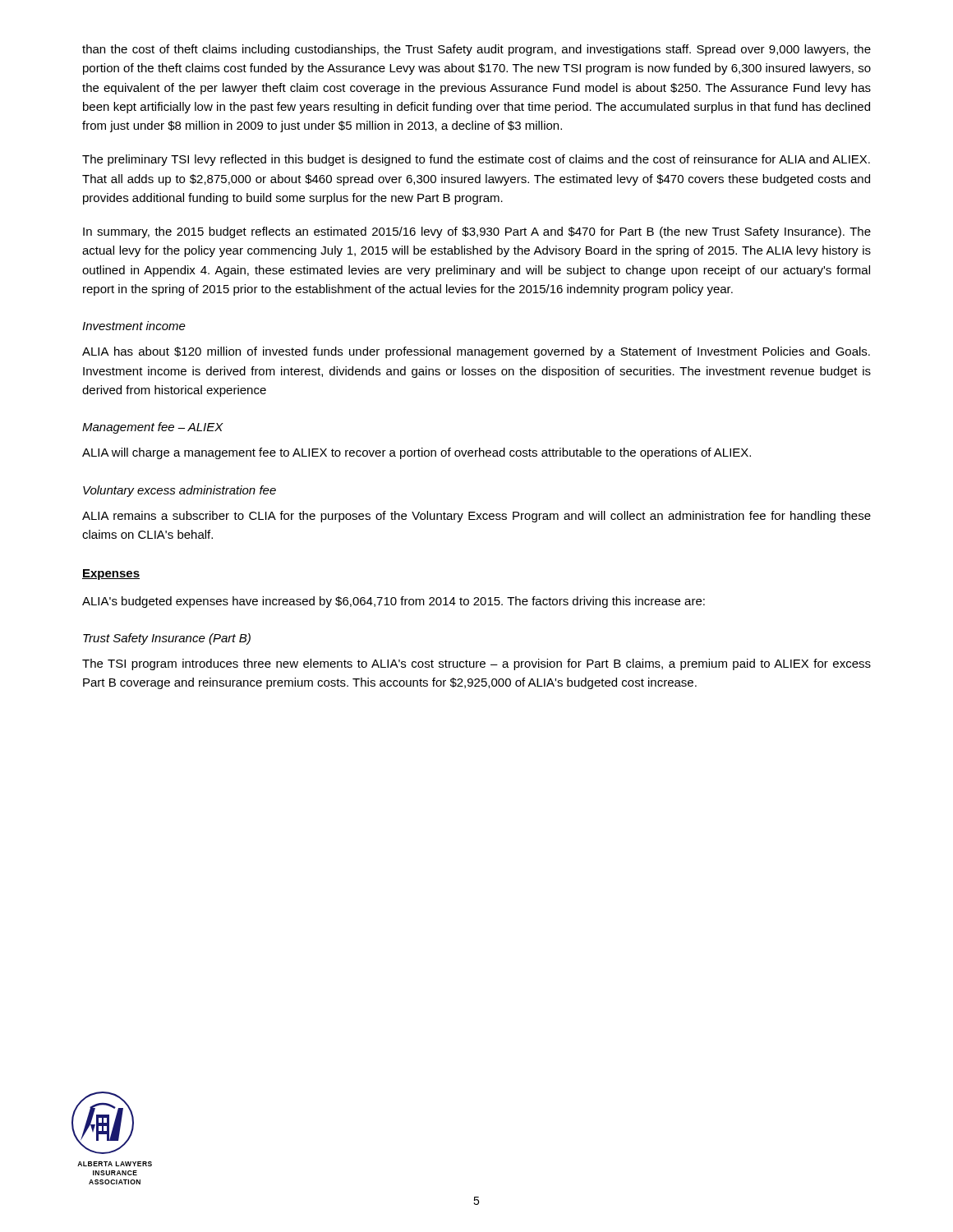
Task: Navigate to the text block starting "In summary, the 2015 budget"
Action: point(476,260)
